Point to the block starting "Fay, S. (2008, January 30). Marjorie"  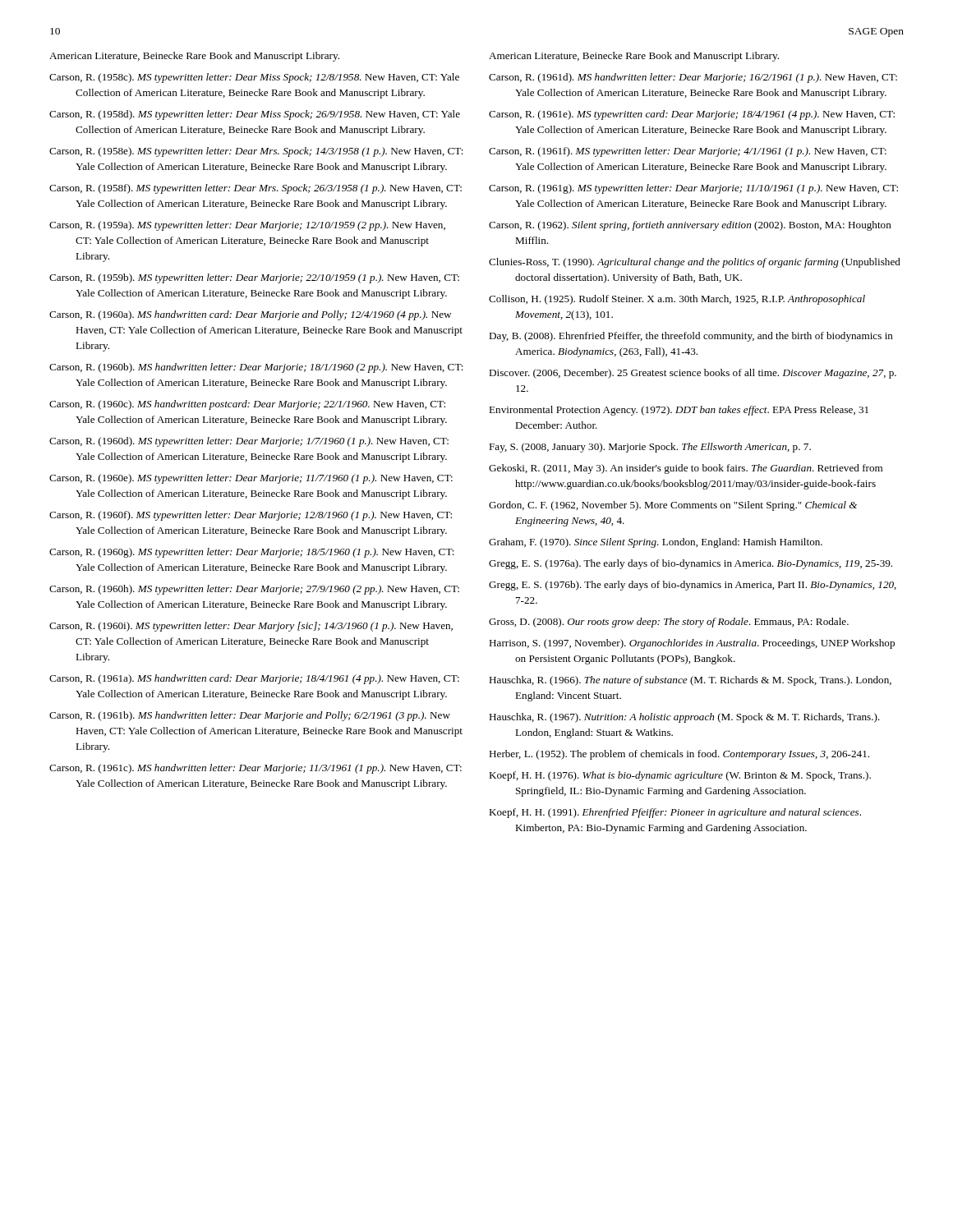(650, 446)
